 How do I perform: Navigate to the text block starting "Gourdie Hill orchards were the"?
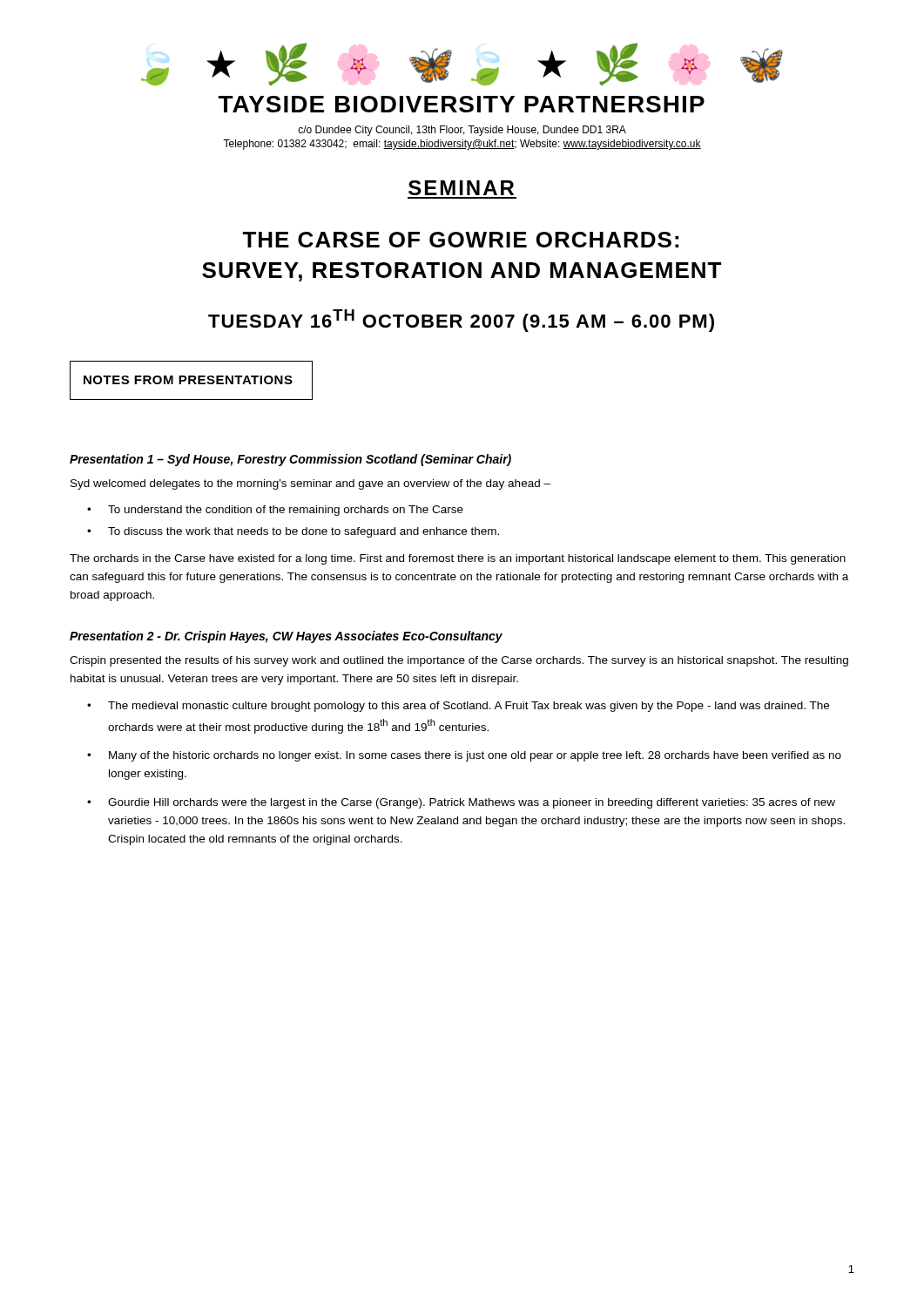tap(477, 820)
